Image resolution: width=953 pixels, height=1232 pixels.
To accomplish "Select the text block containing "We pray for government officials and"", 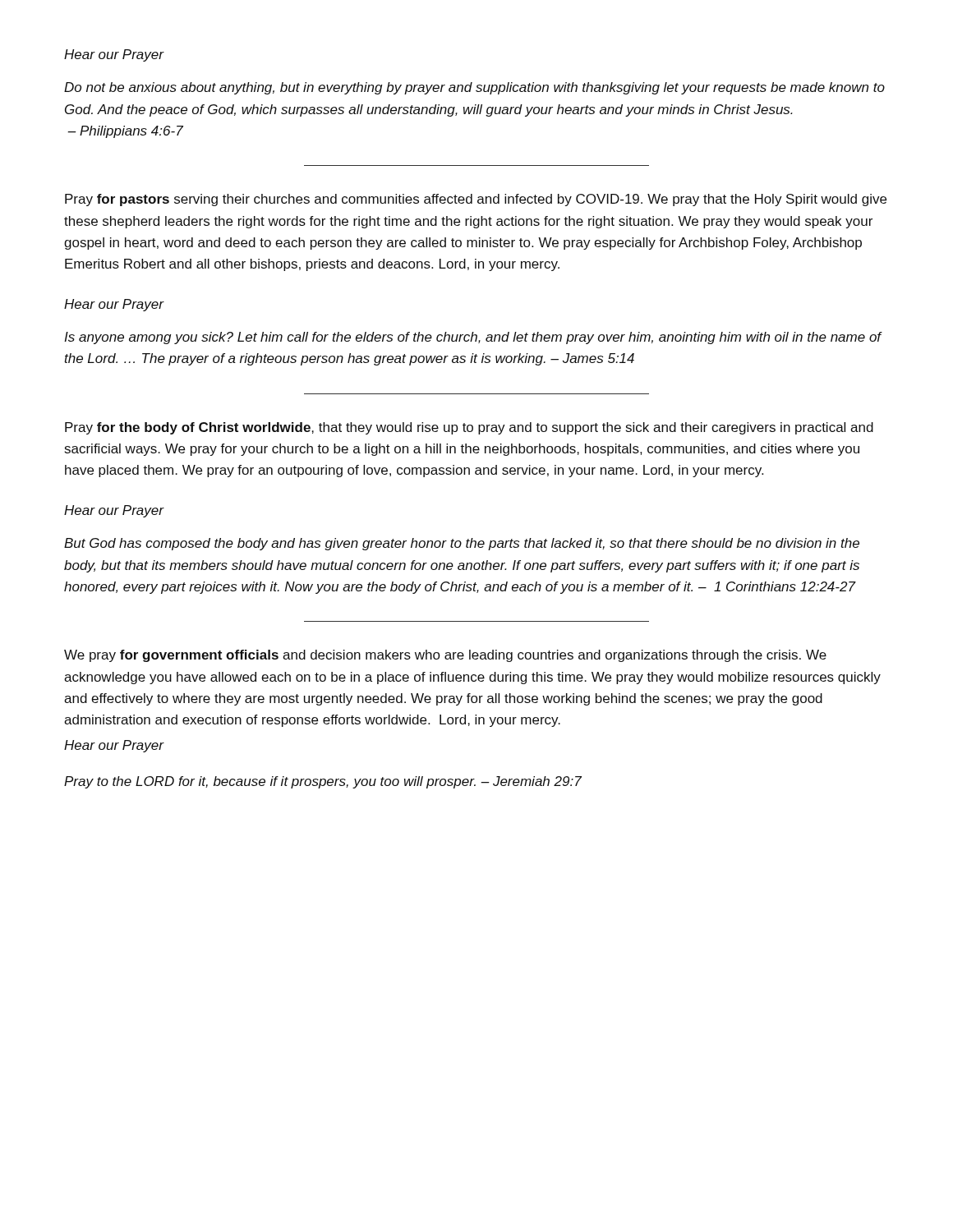I will point(472,688).
